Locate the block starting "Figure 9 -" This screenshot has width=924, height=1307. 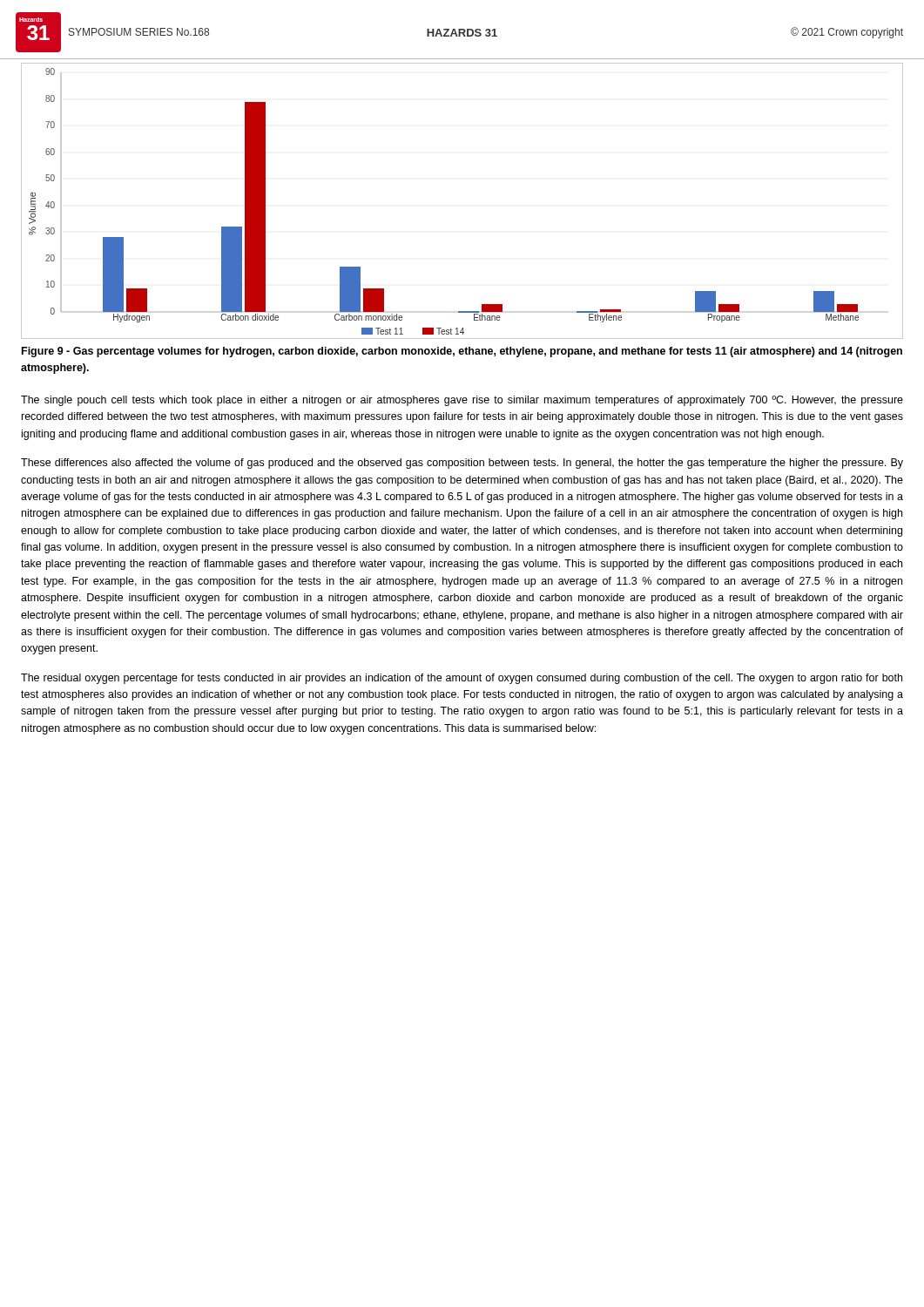point(462,360)
